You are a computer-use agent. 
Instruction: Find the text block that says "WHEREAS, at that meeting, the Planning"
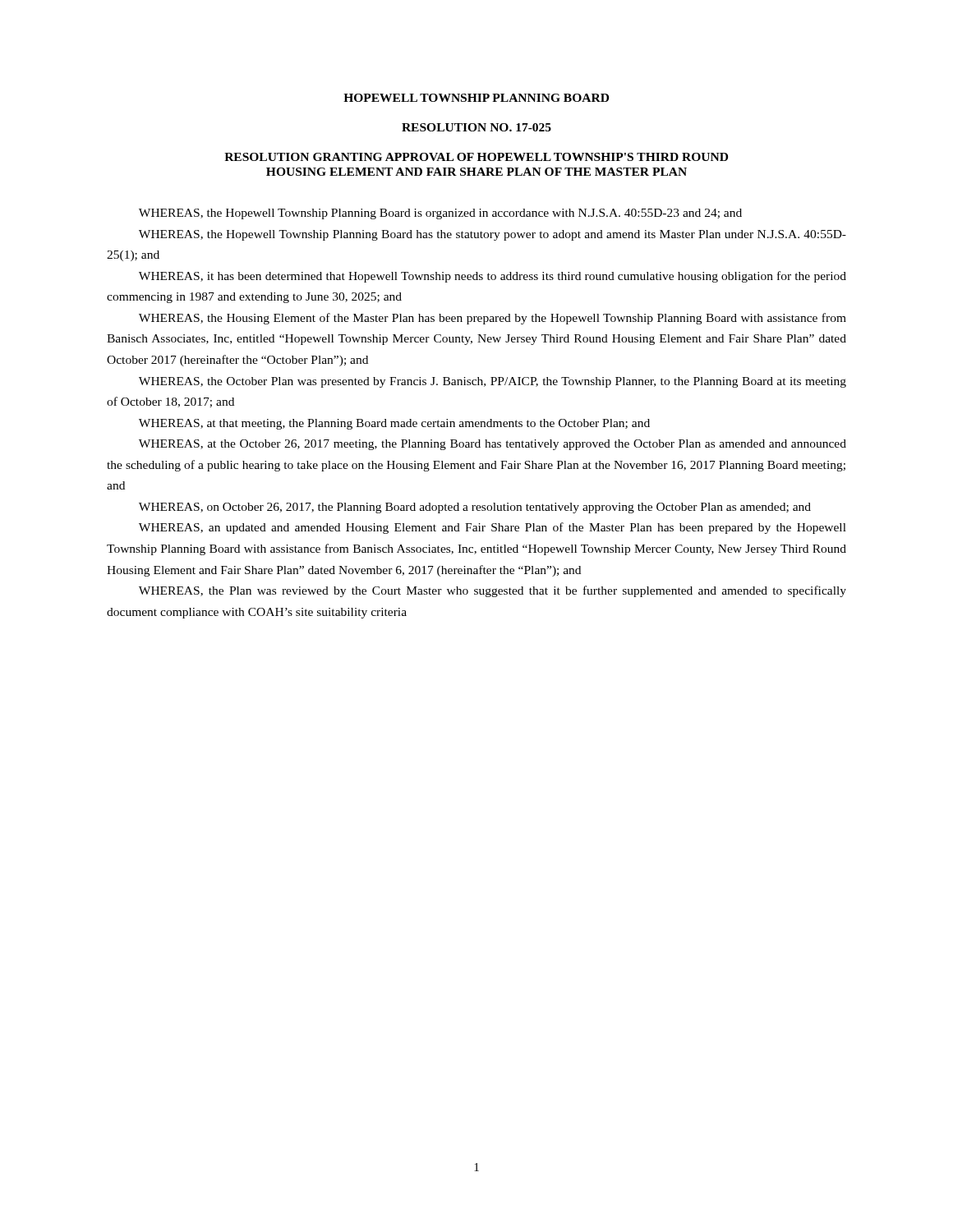[394, 422]
